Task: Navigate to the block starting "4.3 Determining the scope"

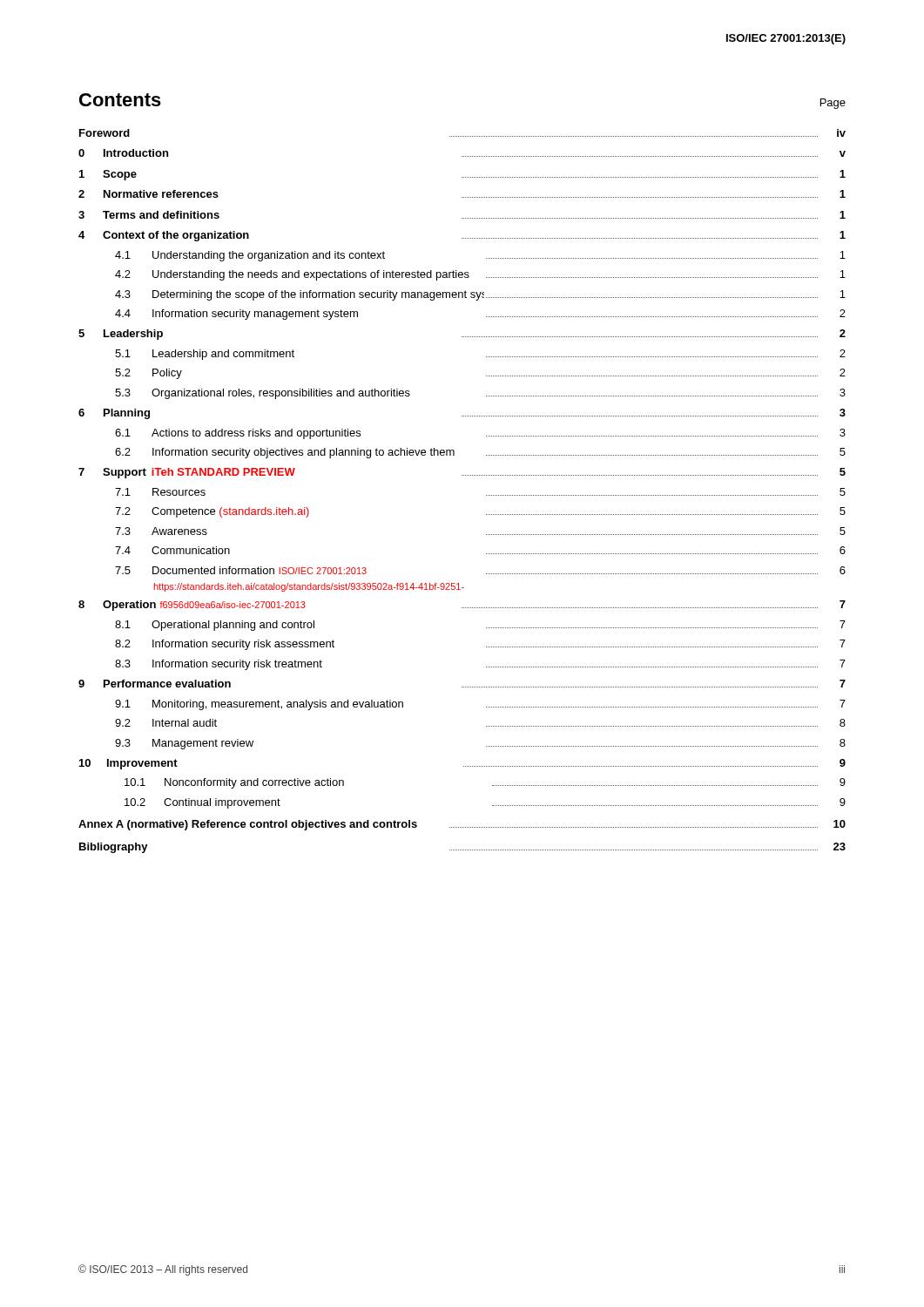Action: click(x=480, y=294)
